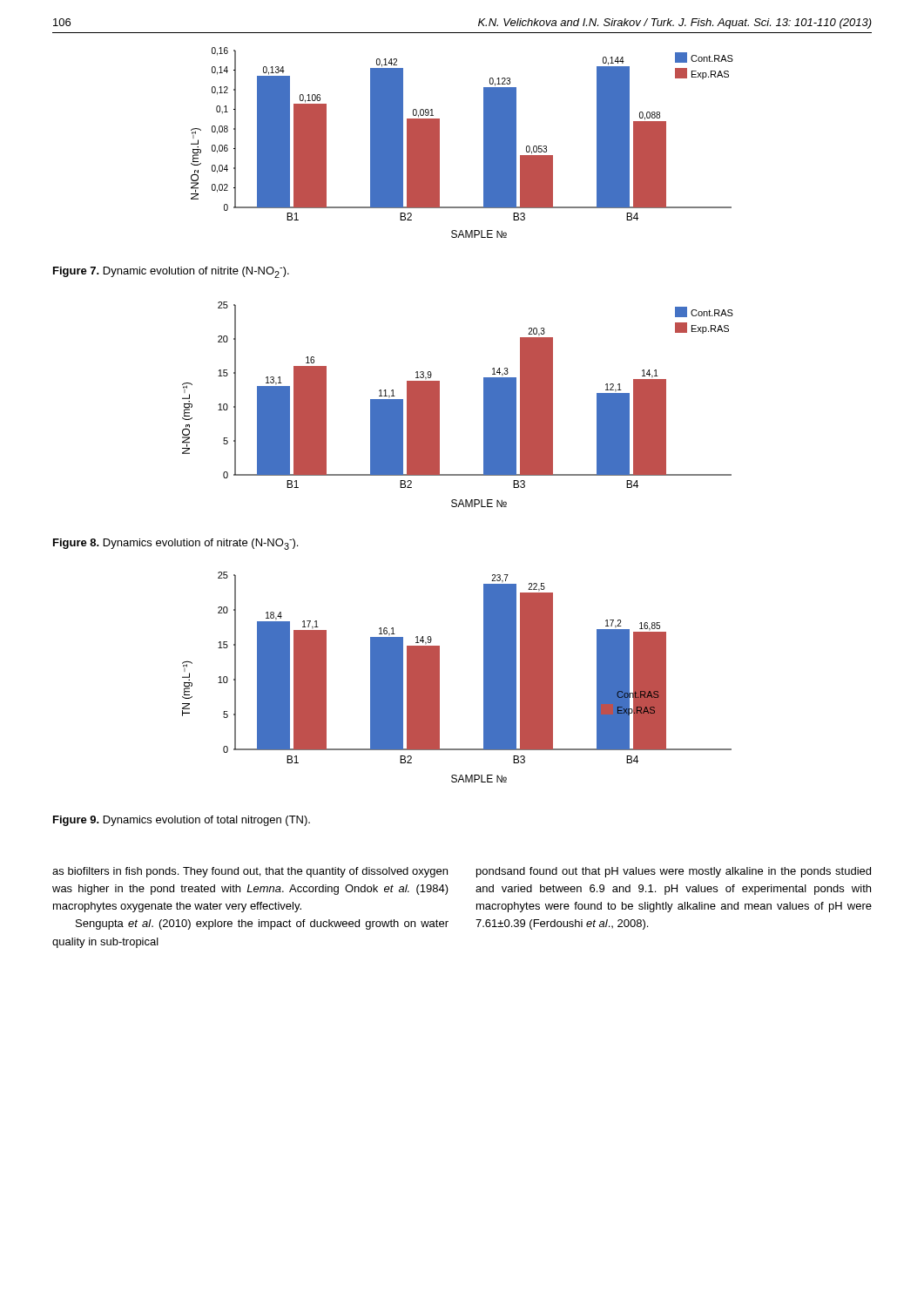
Task: Select the caption containing "Figure 8. Dynamics"
Action: 176,542
